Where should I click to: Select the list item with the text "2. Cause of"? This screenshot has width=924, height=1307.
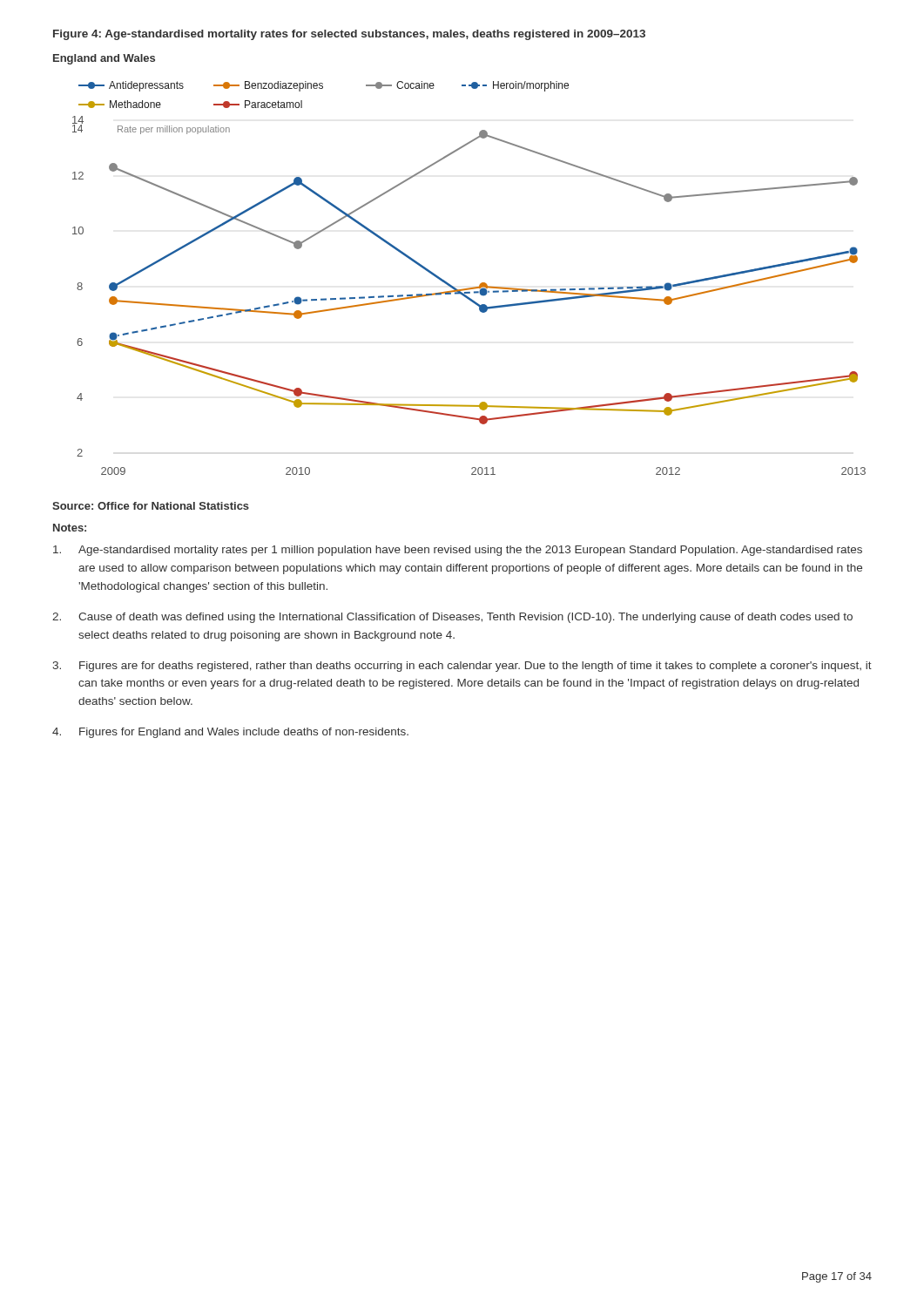point(462,626)
